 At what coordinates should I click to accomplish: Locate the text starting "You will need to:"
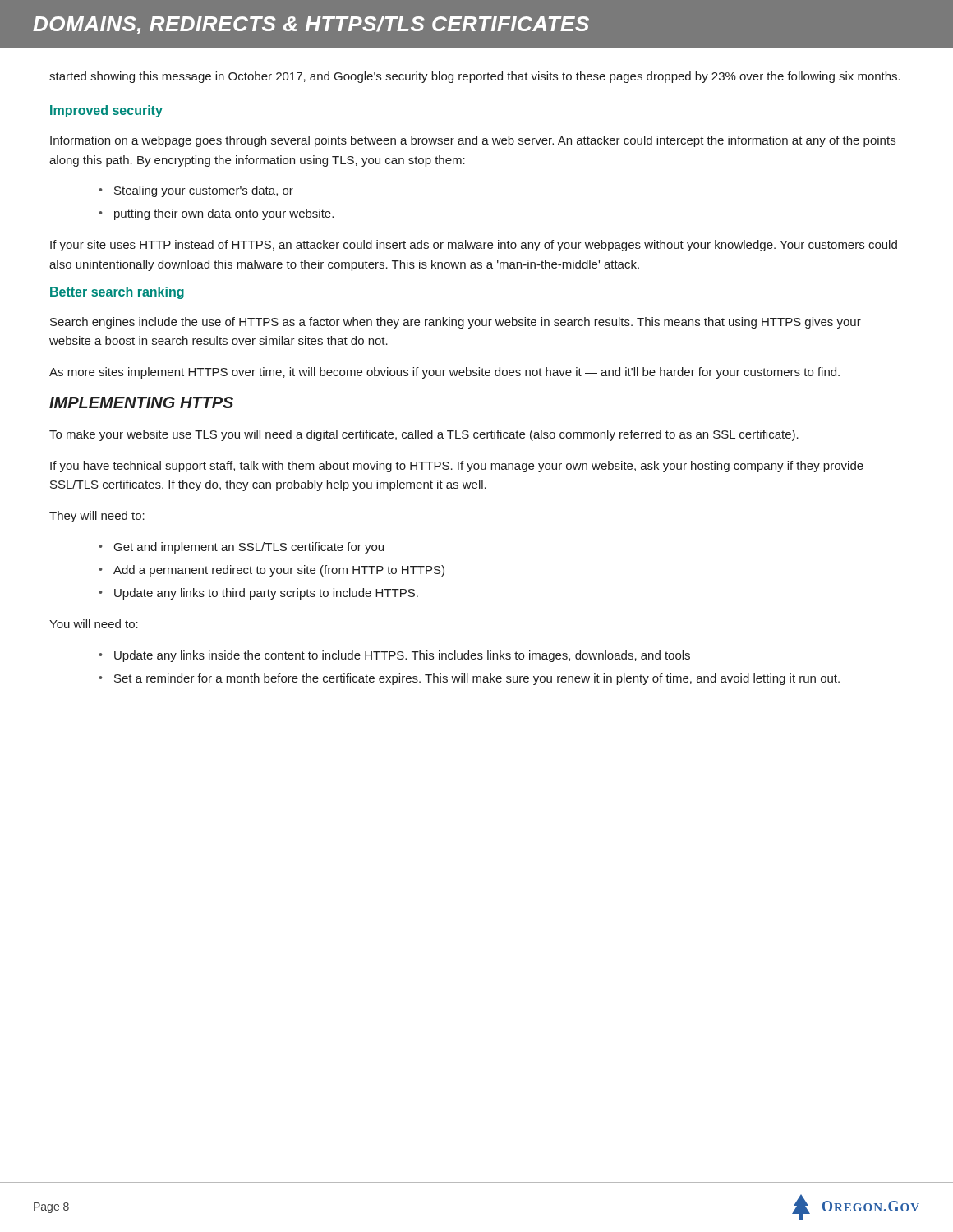(94, 624)
